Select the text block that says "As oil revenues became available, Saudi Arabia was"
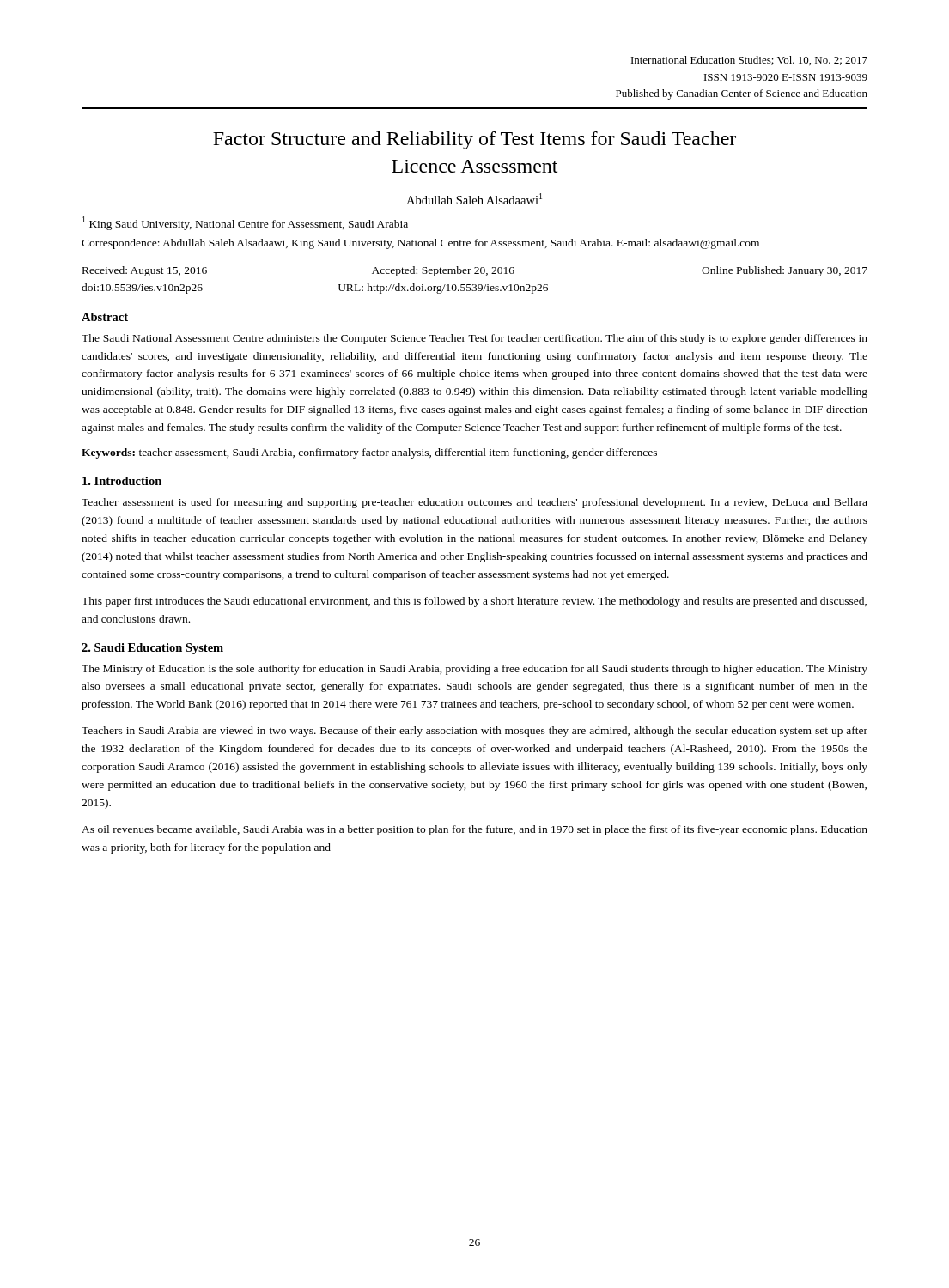Screen dimensions: 1288x949 474,838
